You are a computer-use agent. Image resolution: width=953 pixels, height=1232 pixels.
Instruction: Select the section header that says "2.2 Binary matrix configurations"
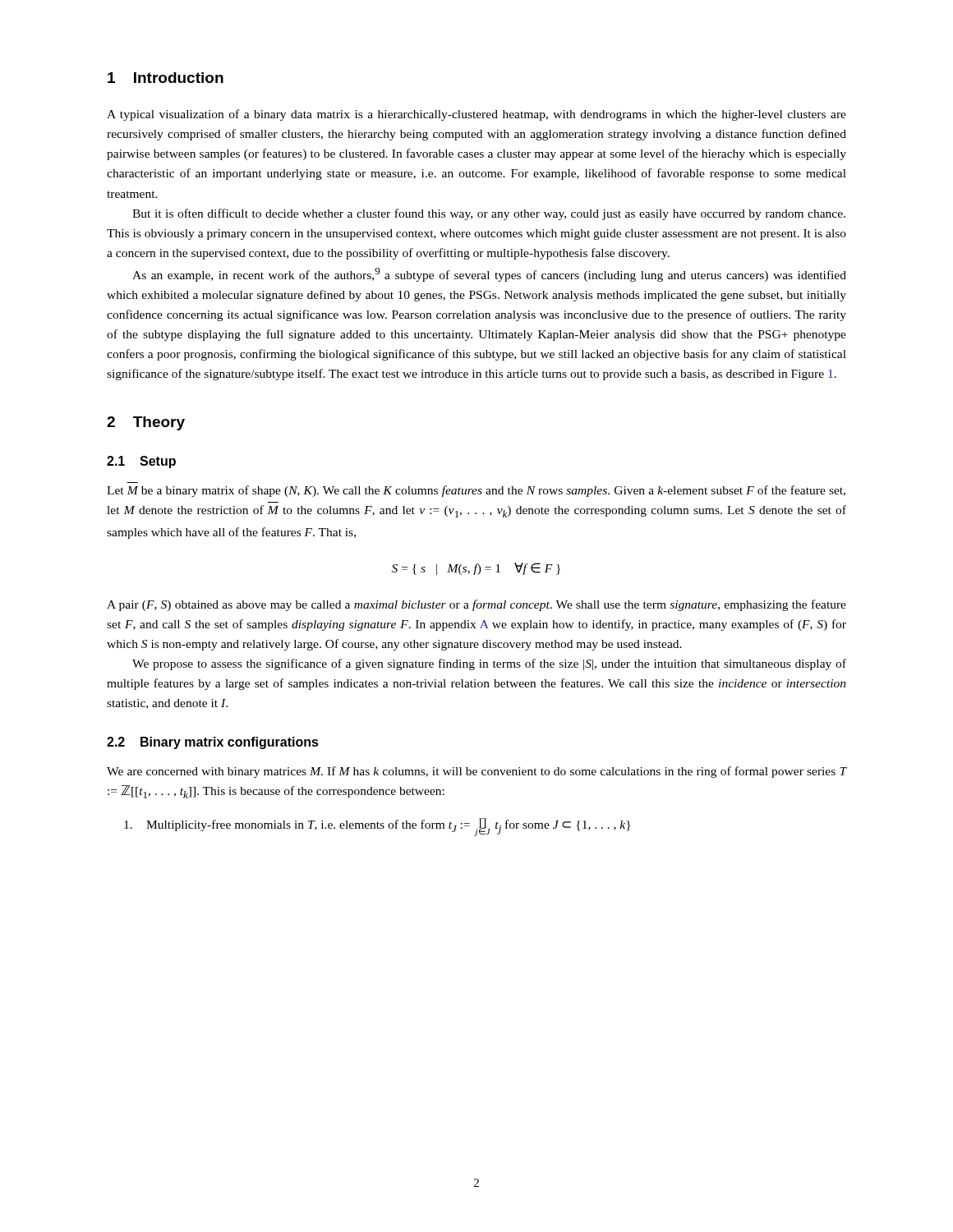coord(213,743)
